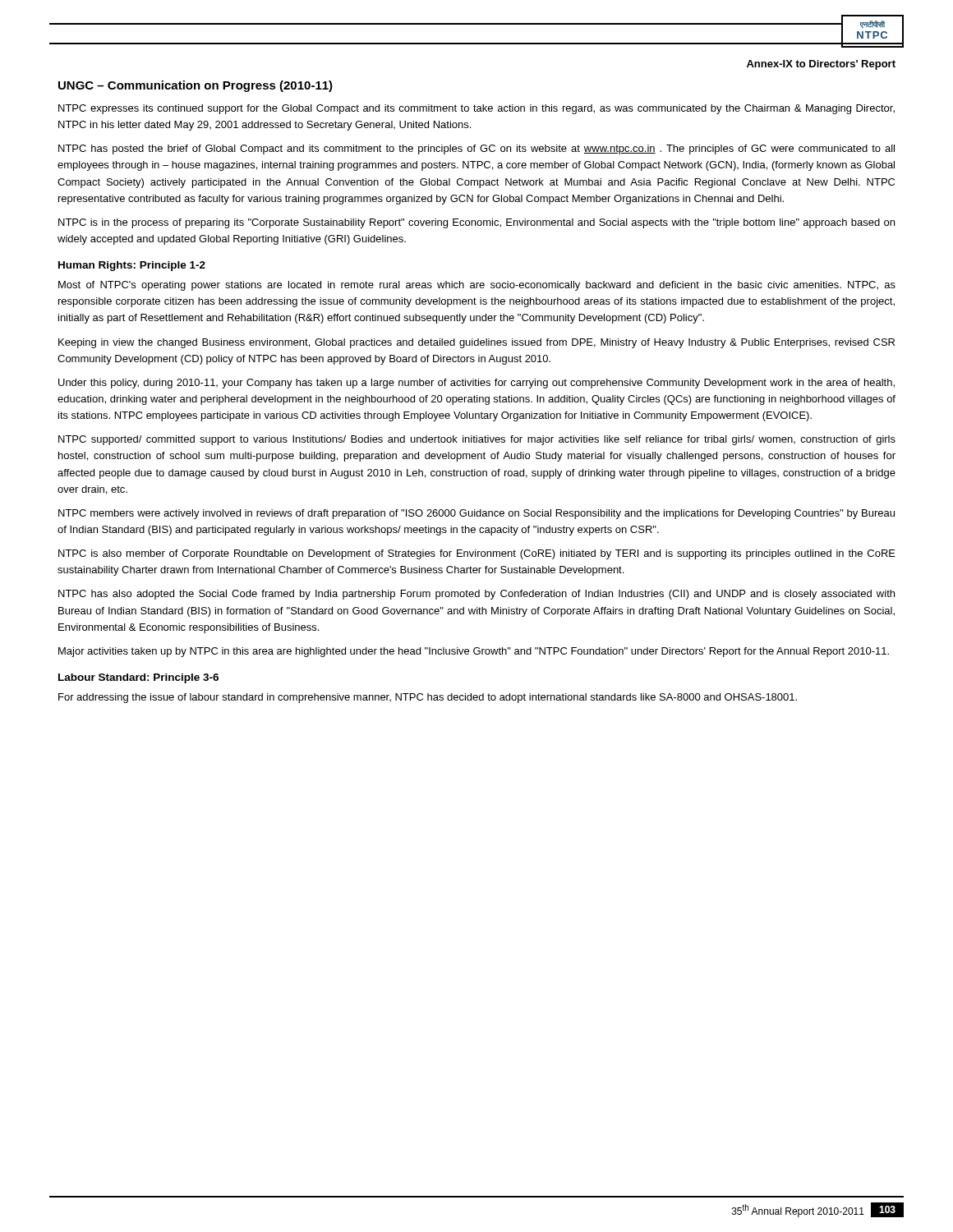
Task: Locate the section header that reads "Labour Standard: Principle 3-6"
Action: [138, 677]
